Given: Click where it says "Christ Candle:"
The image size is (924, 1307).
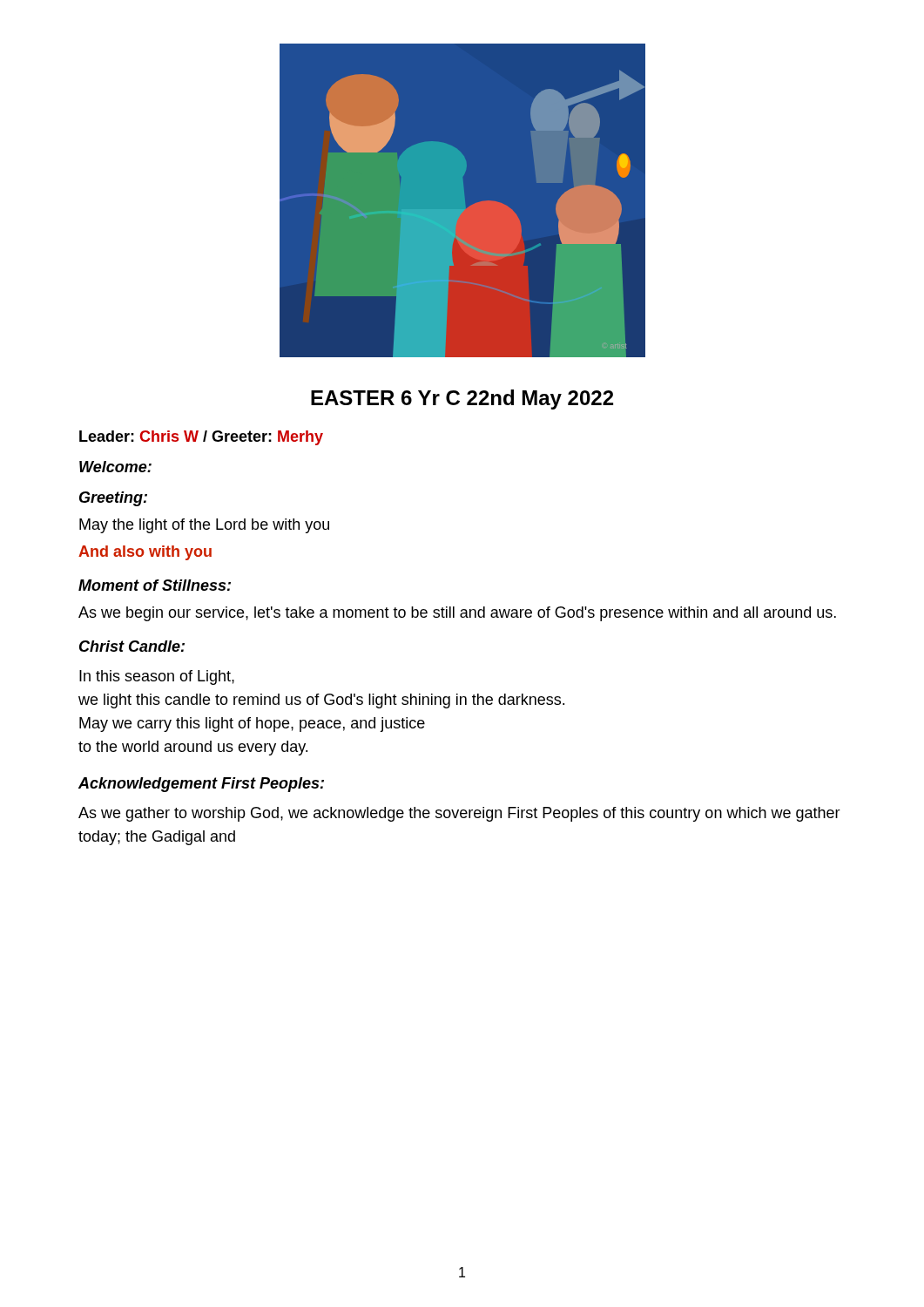Looking at the screenshot, I should (132, 647).
